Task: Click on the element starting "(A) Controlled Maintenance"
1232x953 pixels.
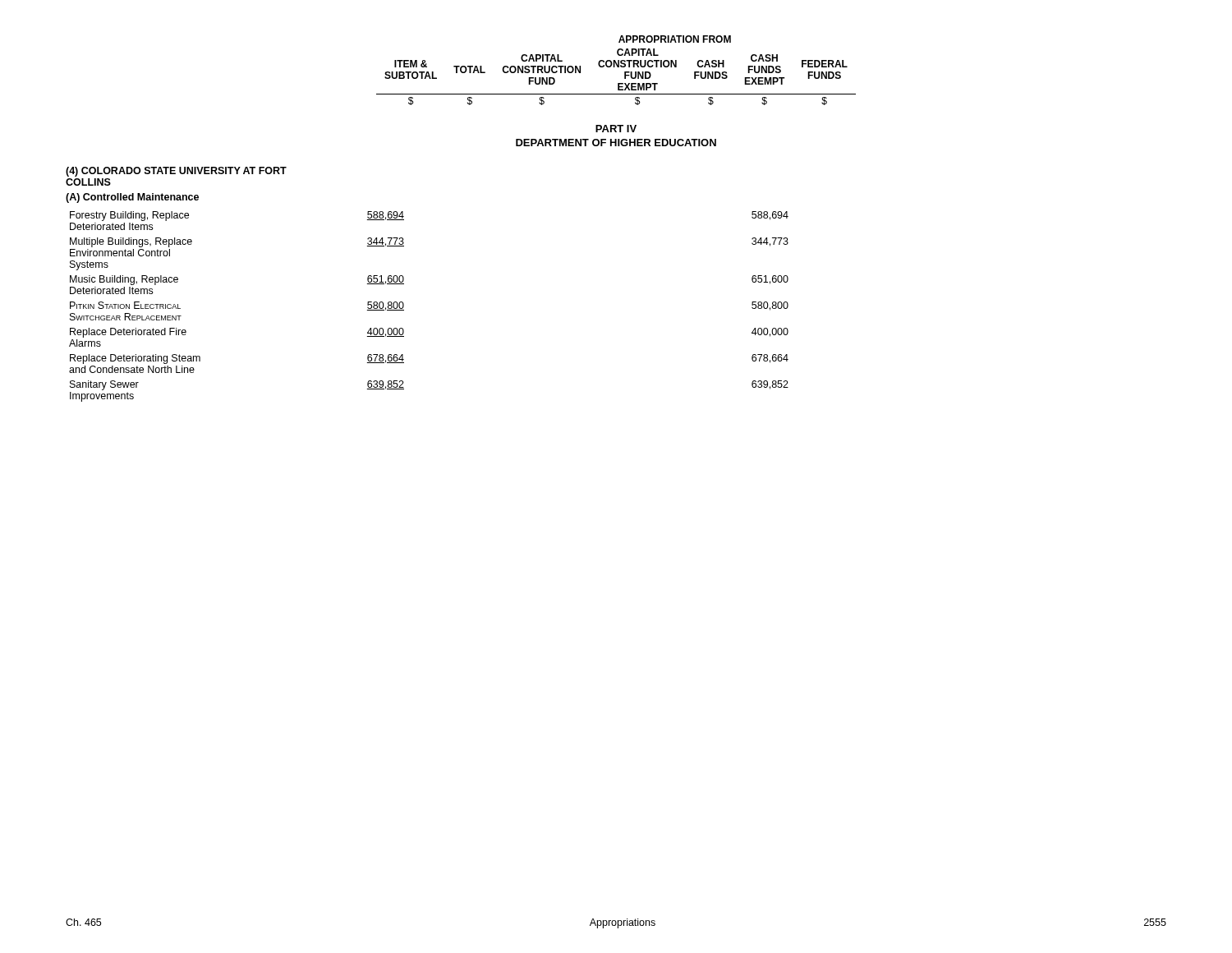Action: (132, 197)
